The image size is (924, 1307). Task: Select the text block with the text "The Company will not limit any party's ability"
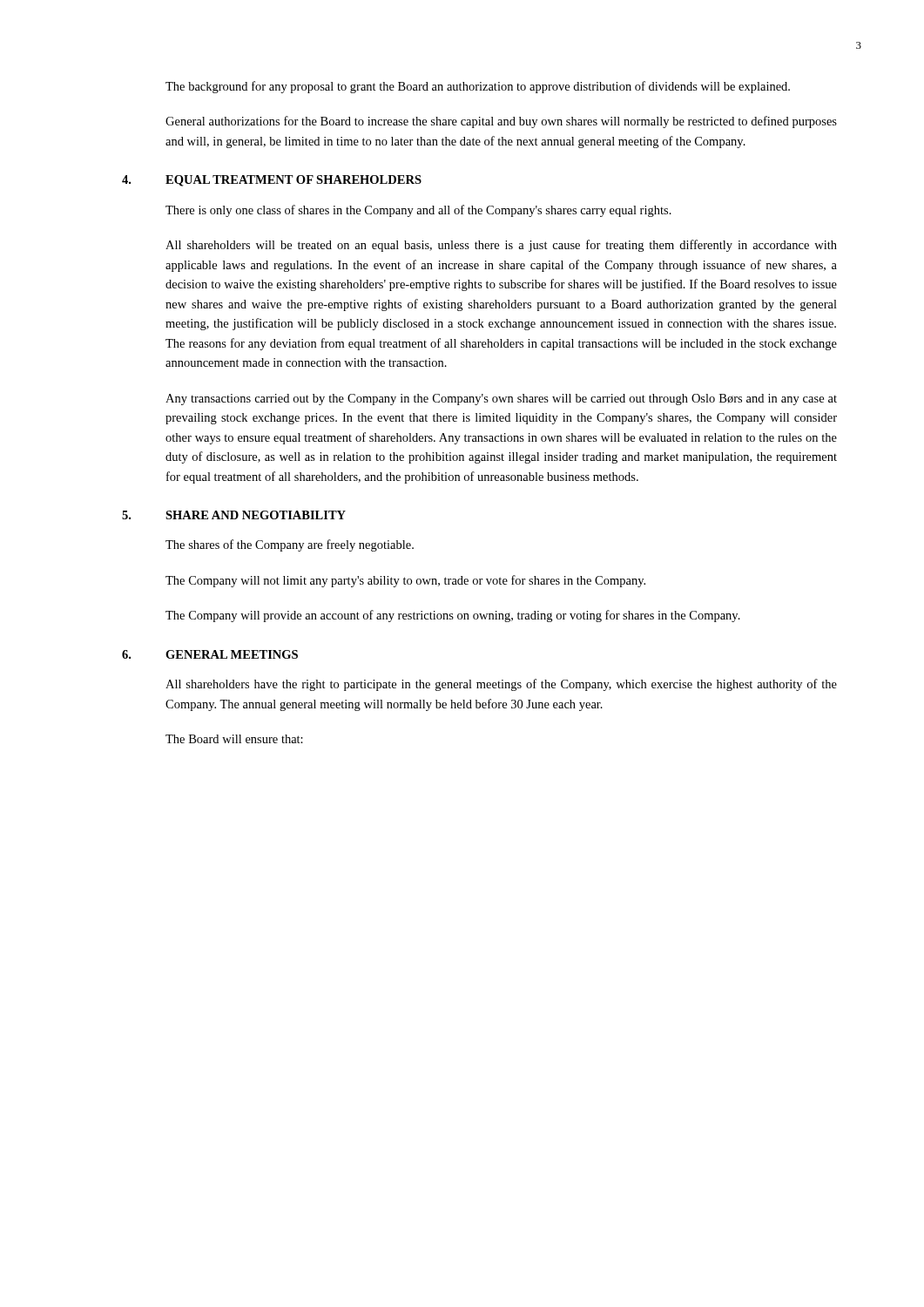tap(406, 580)
